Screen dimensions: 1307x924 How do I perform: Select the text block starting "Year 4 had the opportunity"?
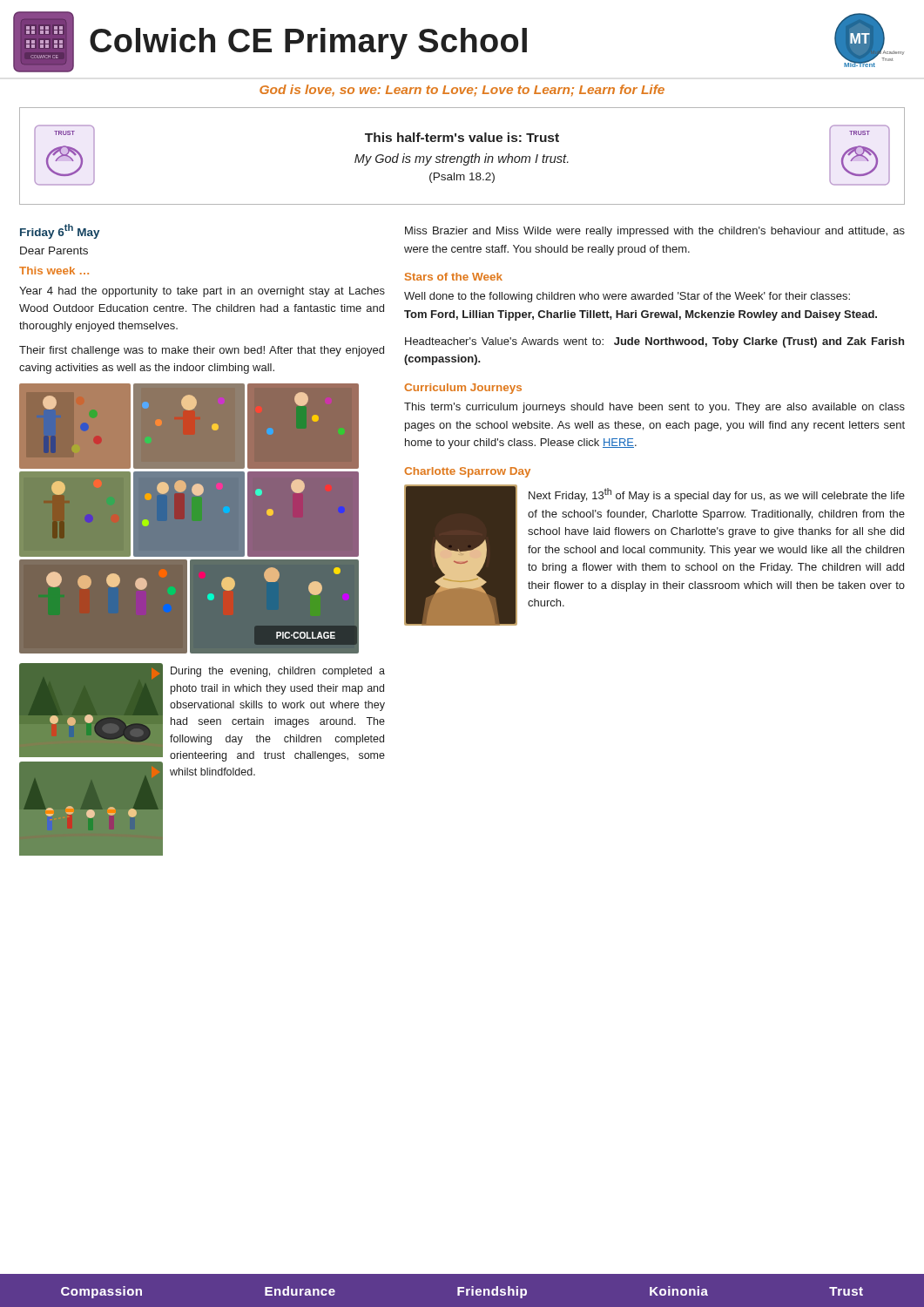tap(202, 308)
